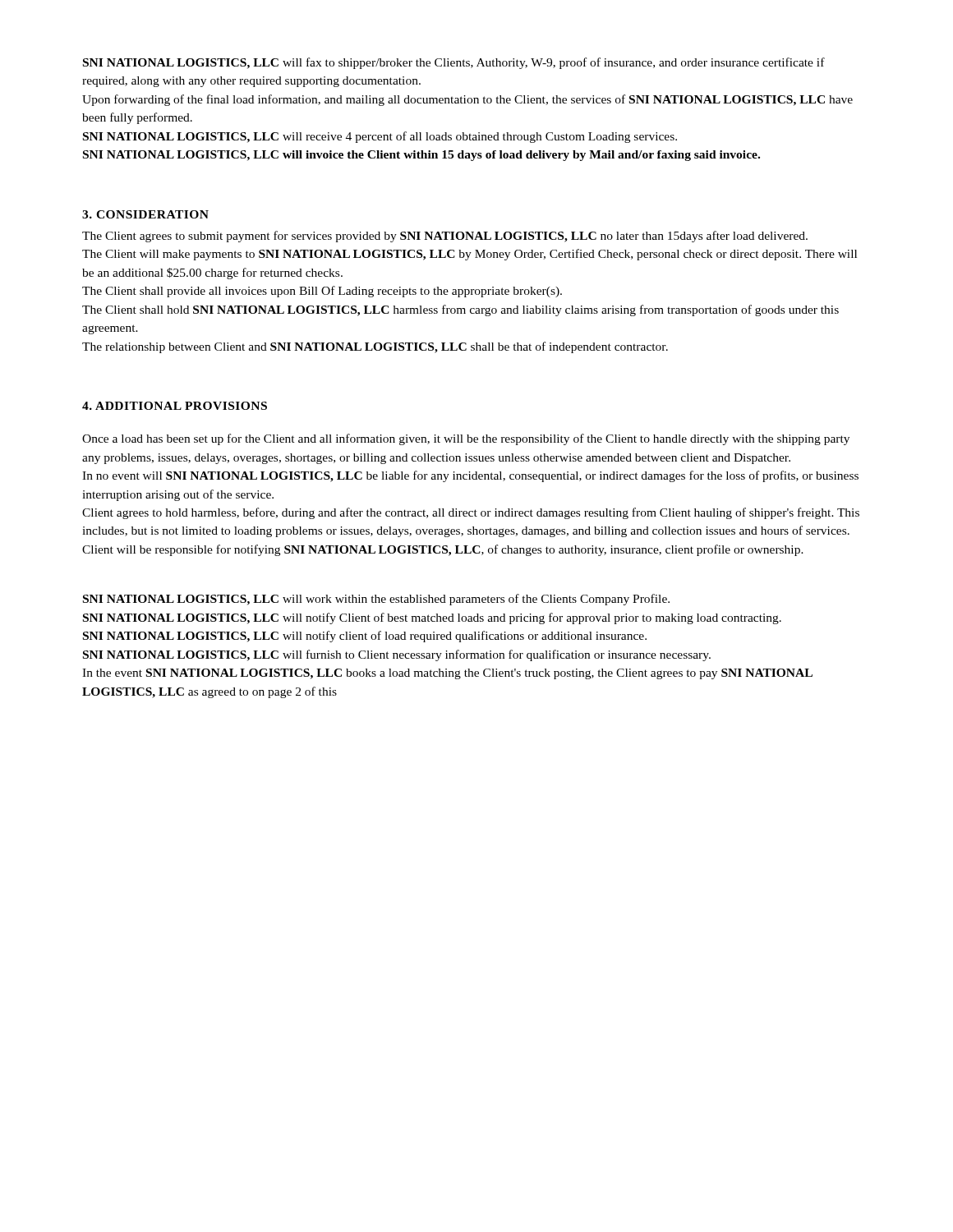Click on the block starting "The relationship between Client and"

click(x=476, y=346)
